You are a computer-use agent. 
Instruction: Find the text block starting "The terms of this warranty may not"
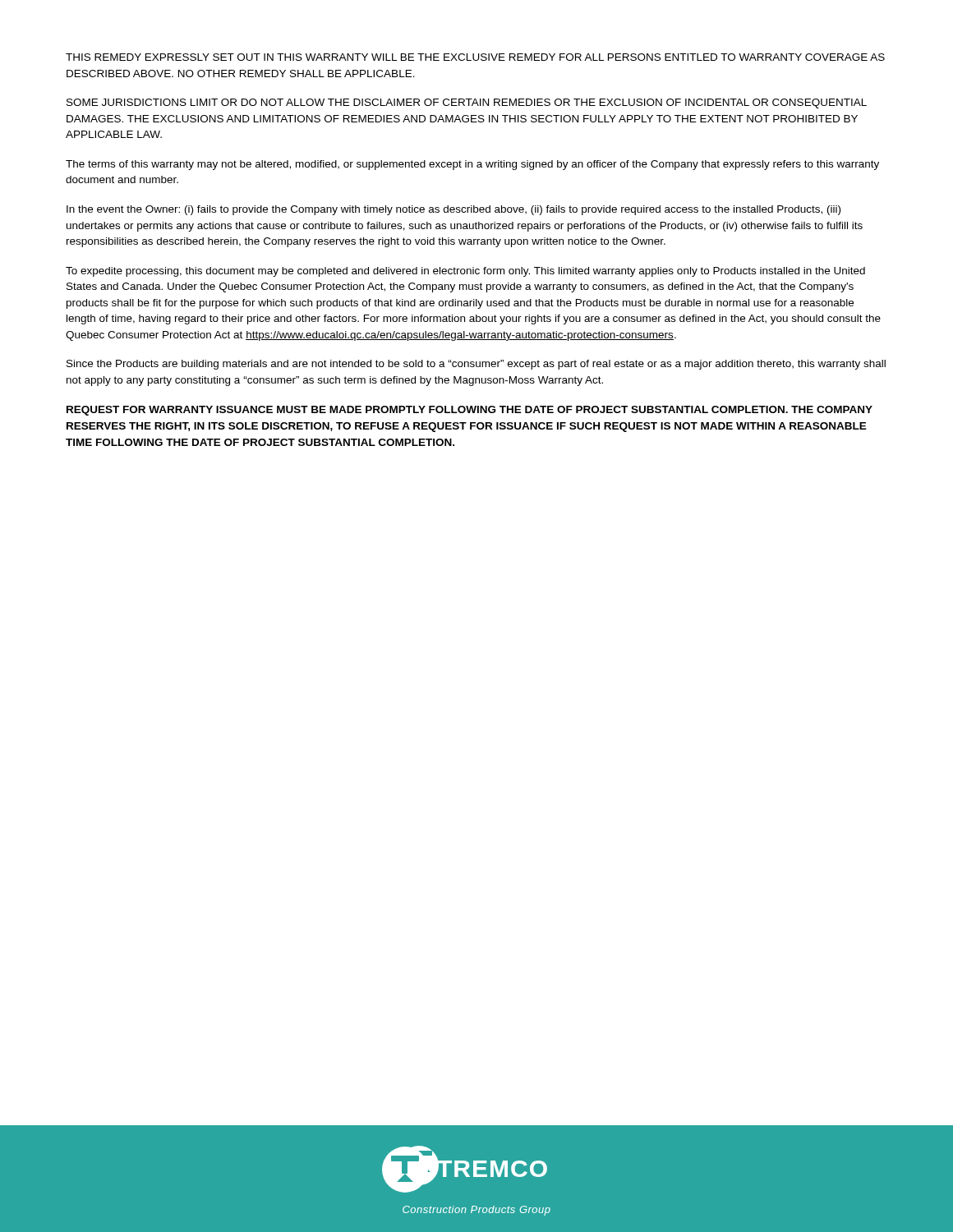click(472, 172)
